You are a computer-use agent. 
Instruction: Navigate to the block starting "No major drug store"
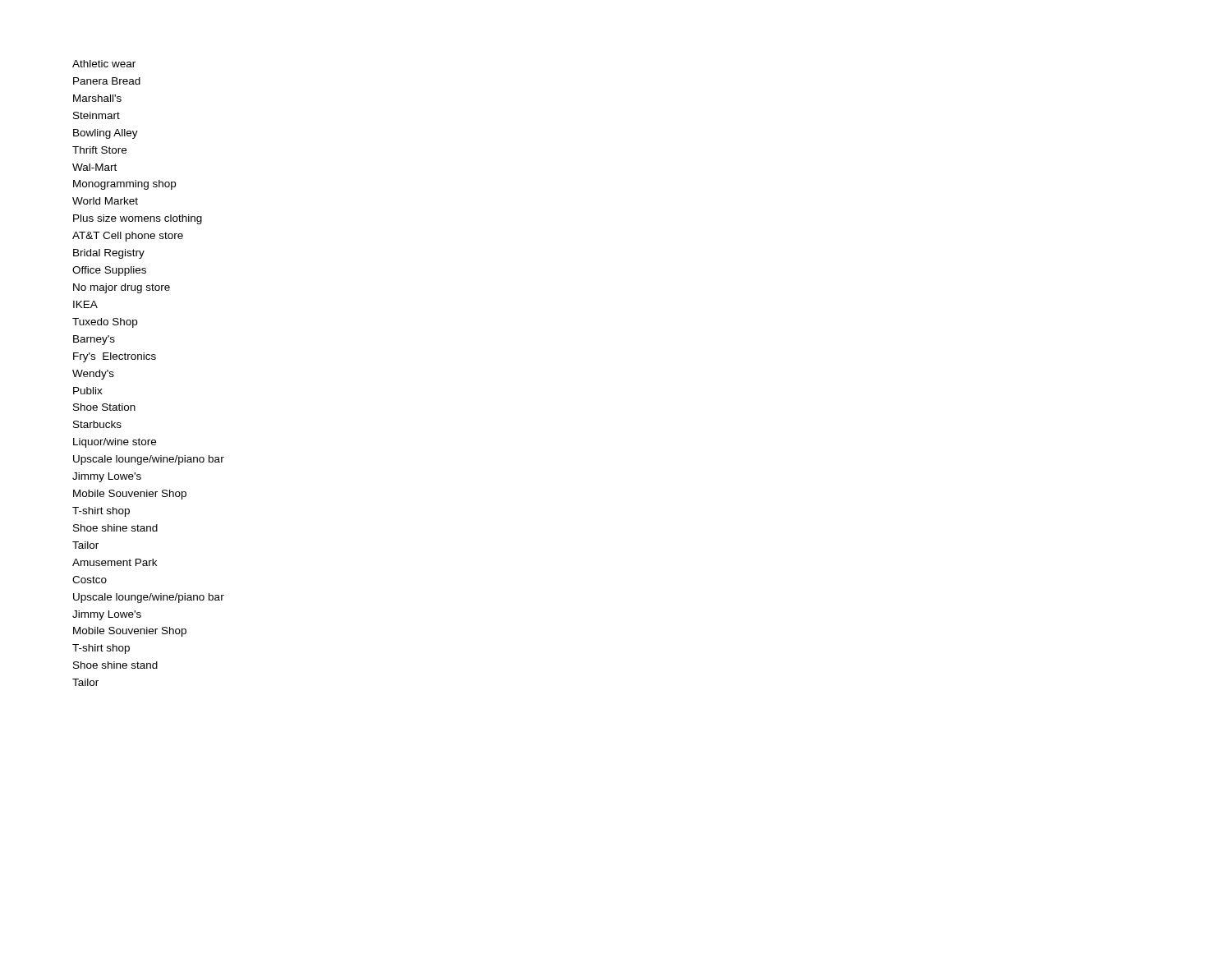tap(121, 287)
